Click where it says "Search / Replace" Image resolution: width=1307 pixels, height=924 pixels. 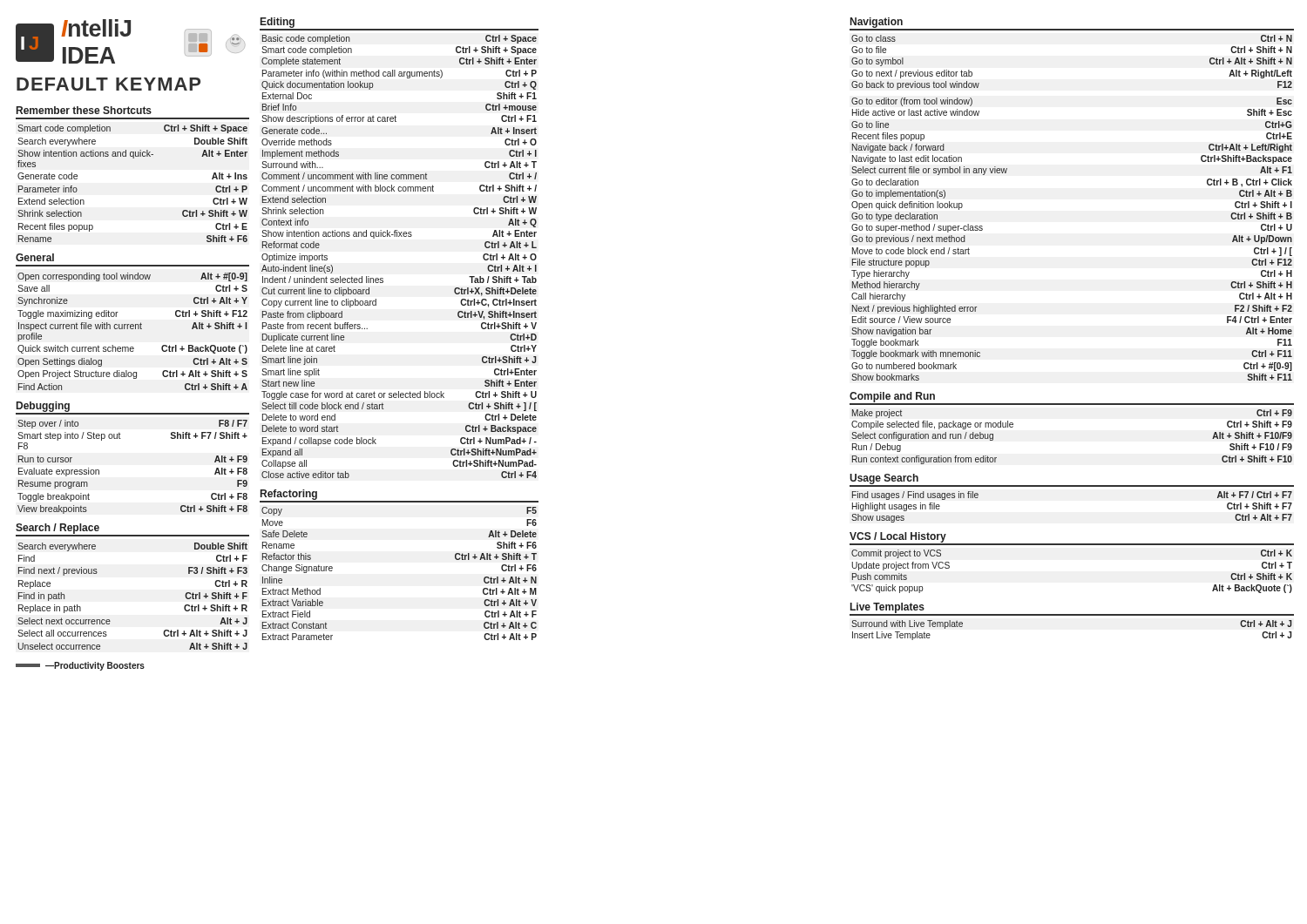tap(58, 528)
